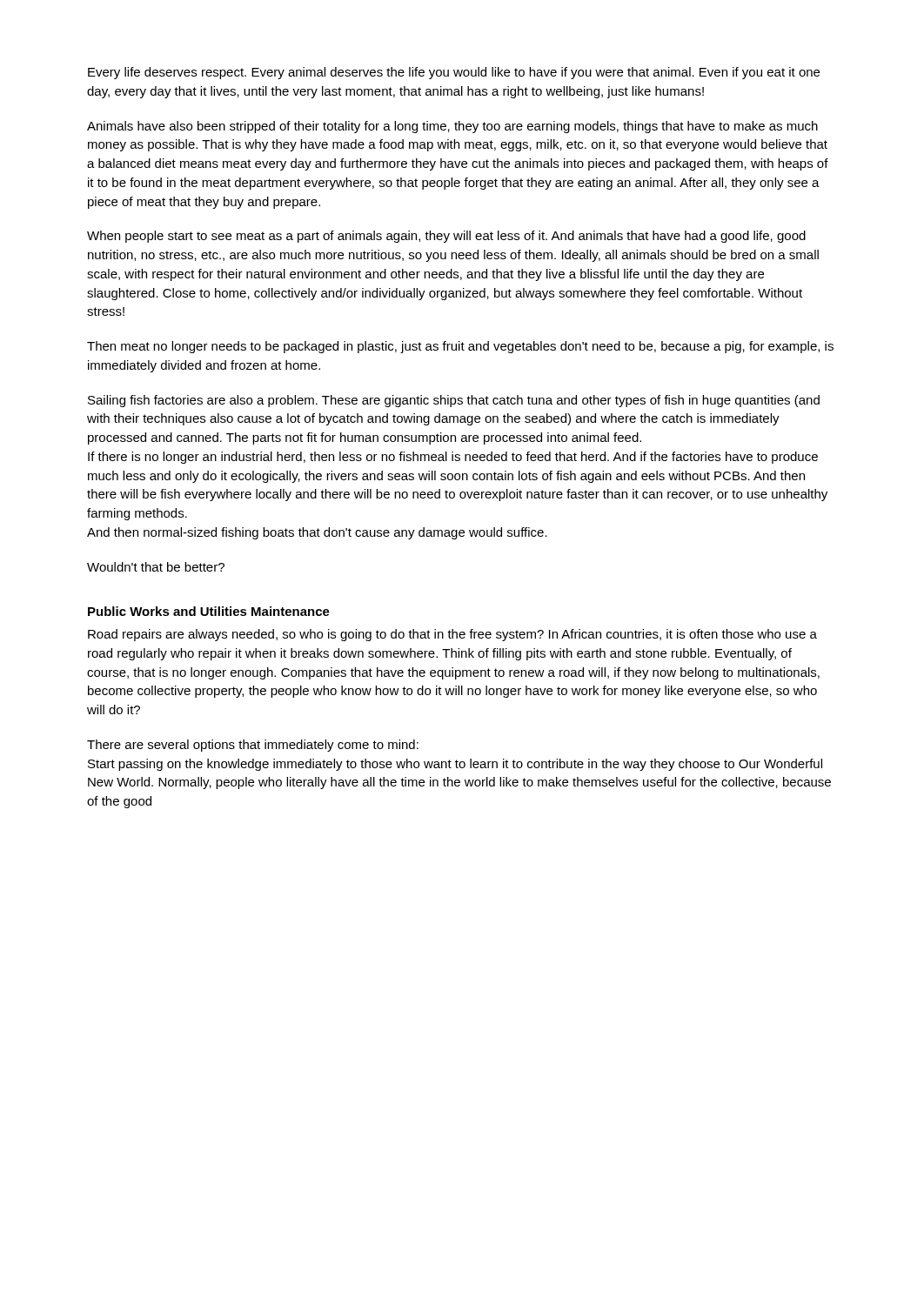Click on the text starting "Every life deserves respect. Every"

coord(454,81)
